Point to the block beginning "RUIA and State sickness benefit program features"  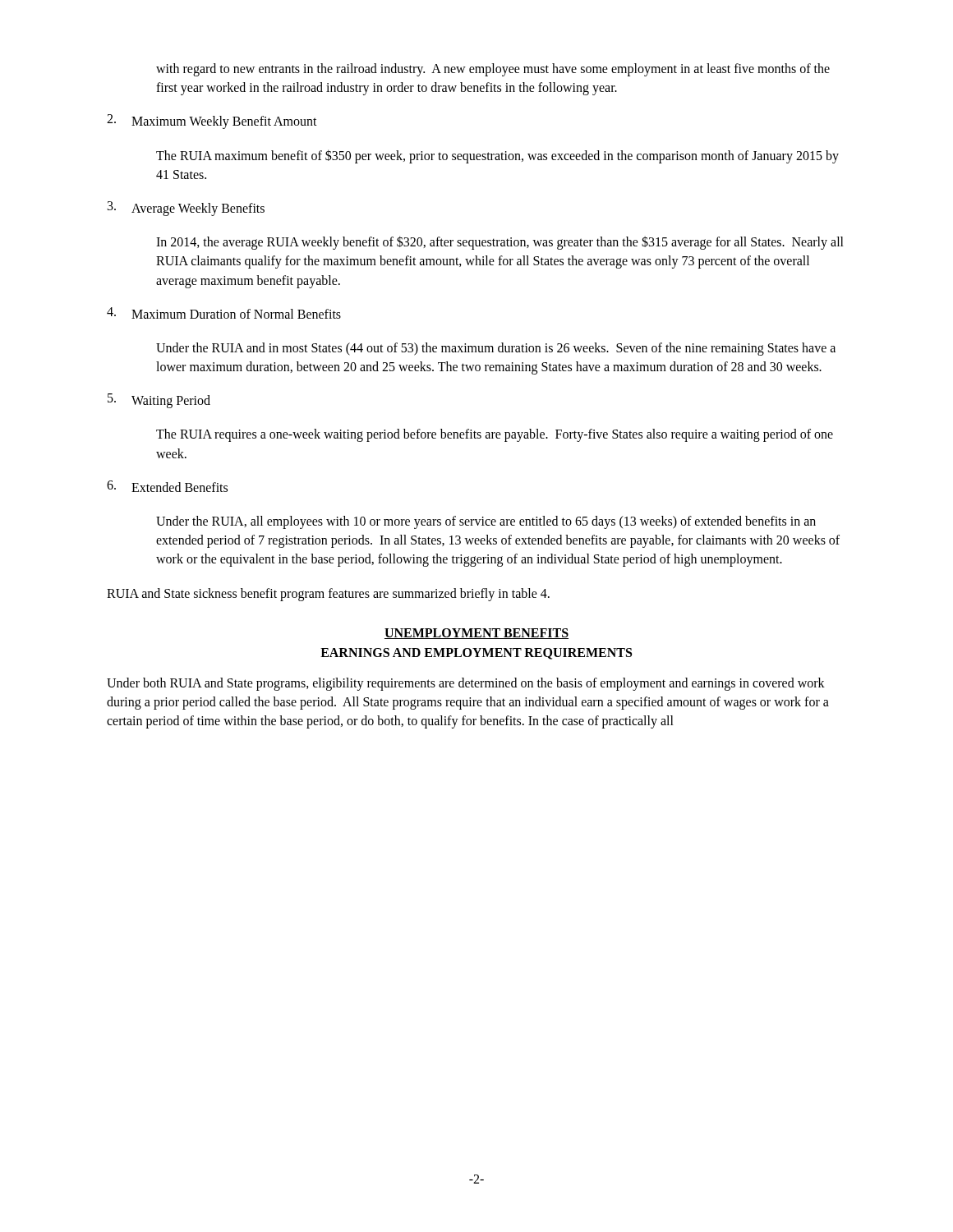tap(476, 593)
